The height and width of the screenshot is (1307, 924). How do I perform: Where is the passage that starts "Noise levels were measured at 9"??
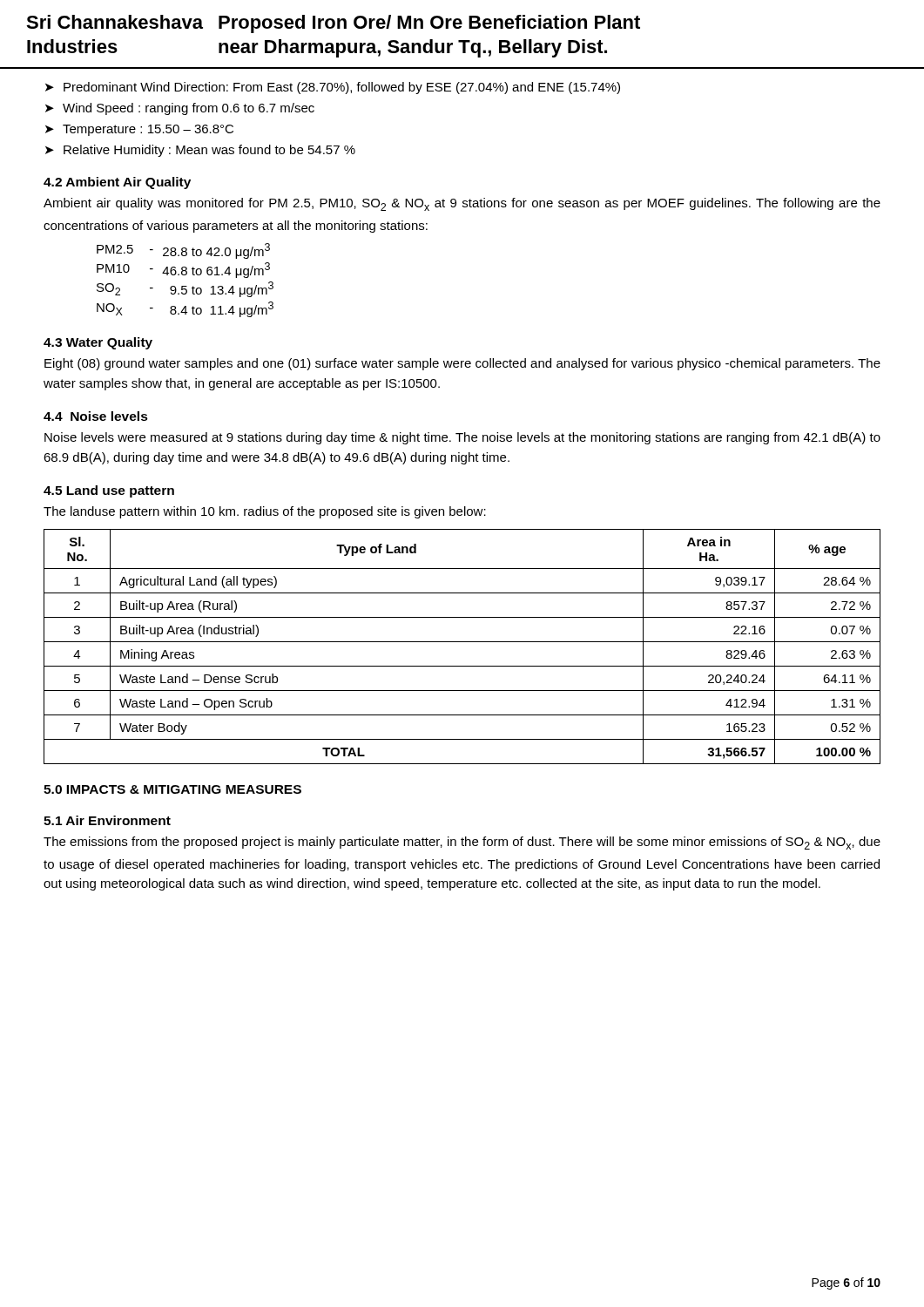(462, 447)
